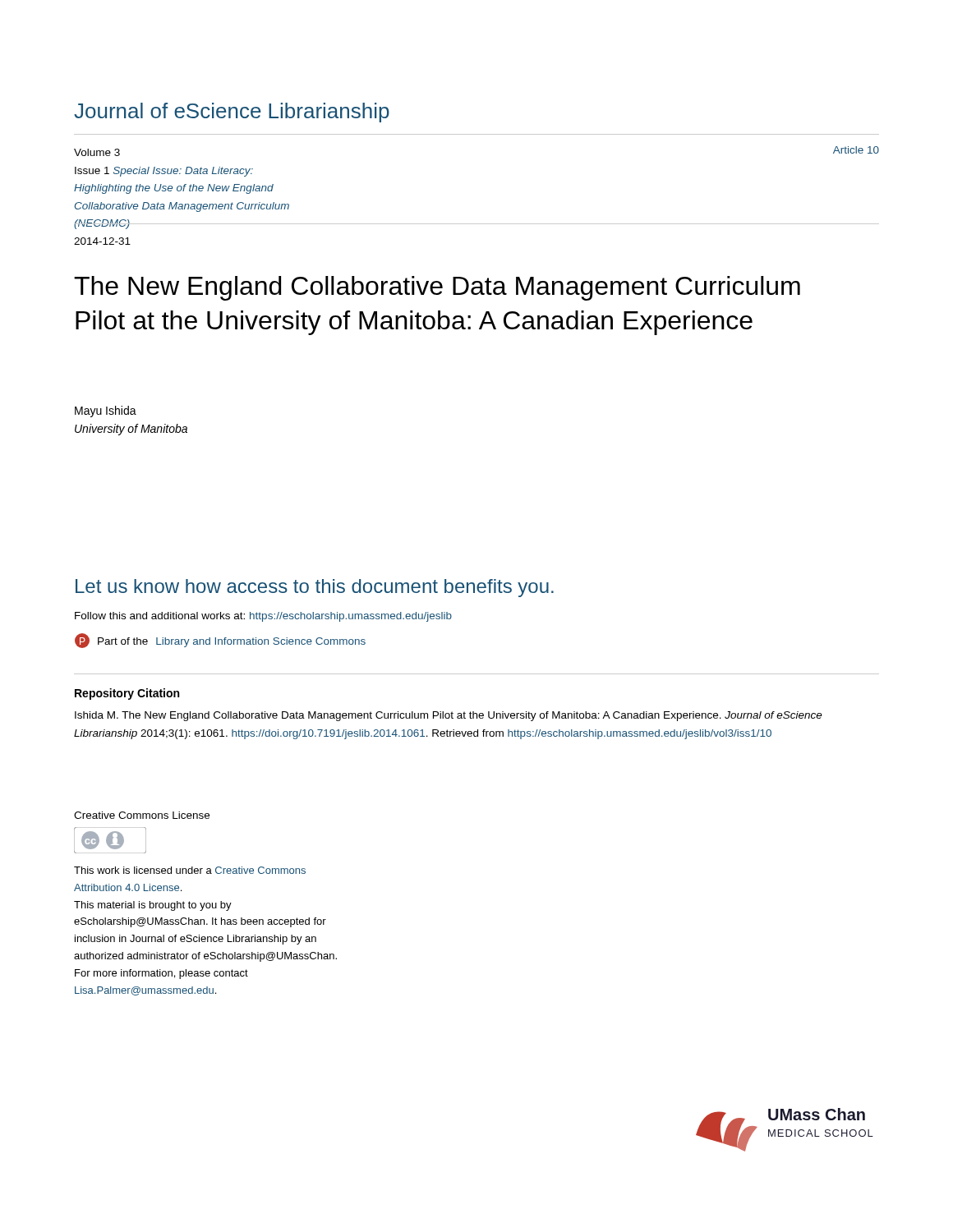The image size is (953, 1232).
Task: Locate the section header with the text "Repository Citation"
Action: [127, 693]
